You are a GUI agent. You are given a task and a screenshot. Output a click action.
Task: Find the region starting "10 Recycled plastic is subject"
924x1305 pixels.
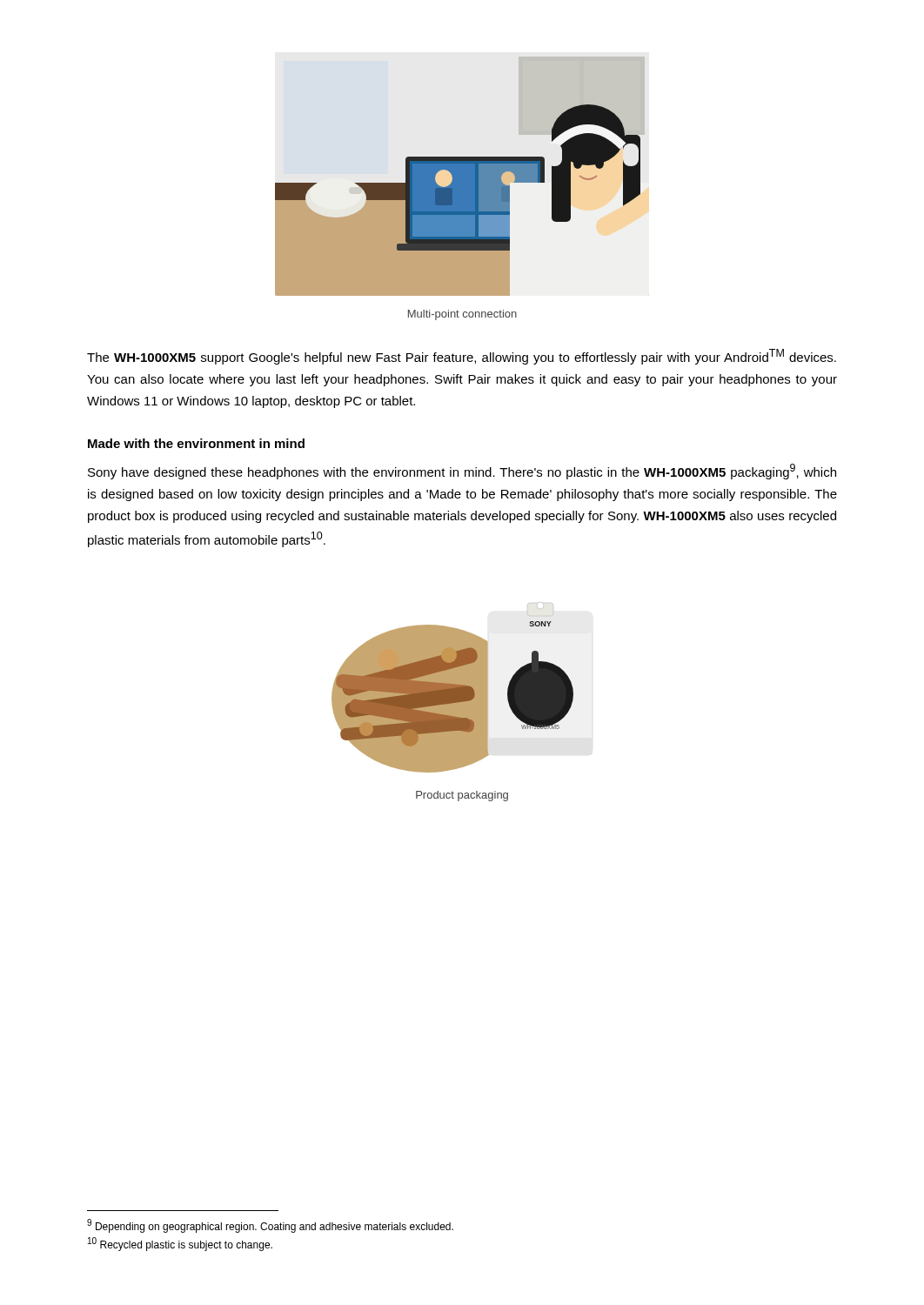point(180,1244)
